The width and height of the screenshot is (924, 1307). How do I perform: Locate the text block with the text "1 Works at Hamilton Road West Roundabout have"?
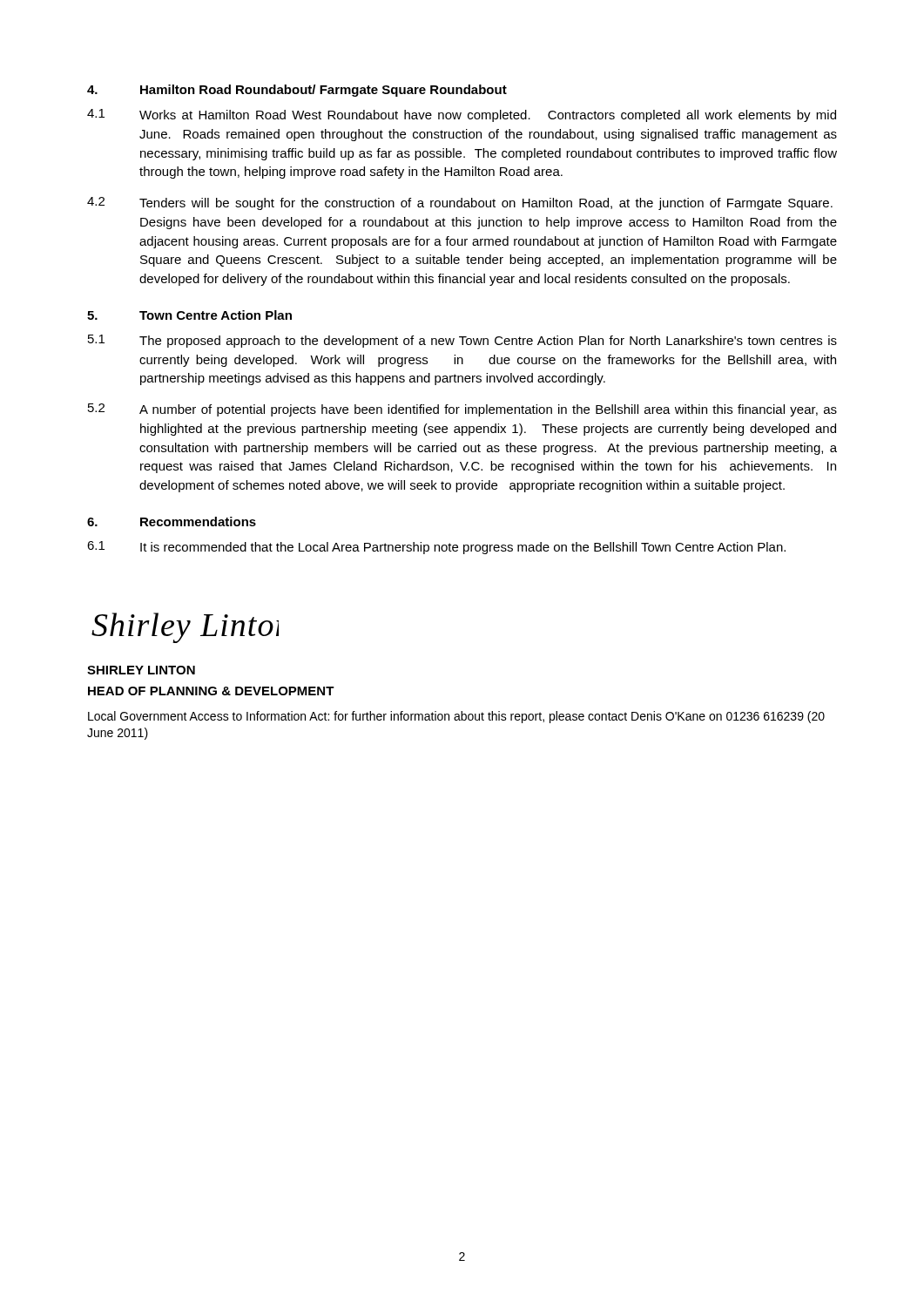click(462, 143)
